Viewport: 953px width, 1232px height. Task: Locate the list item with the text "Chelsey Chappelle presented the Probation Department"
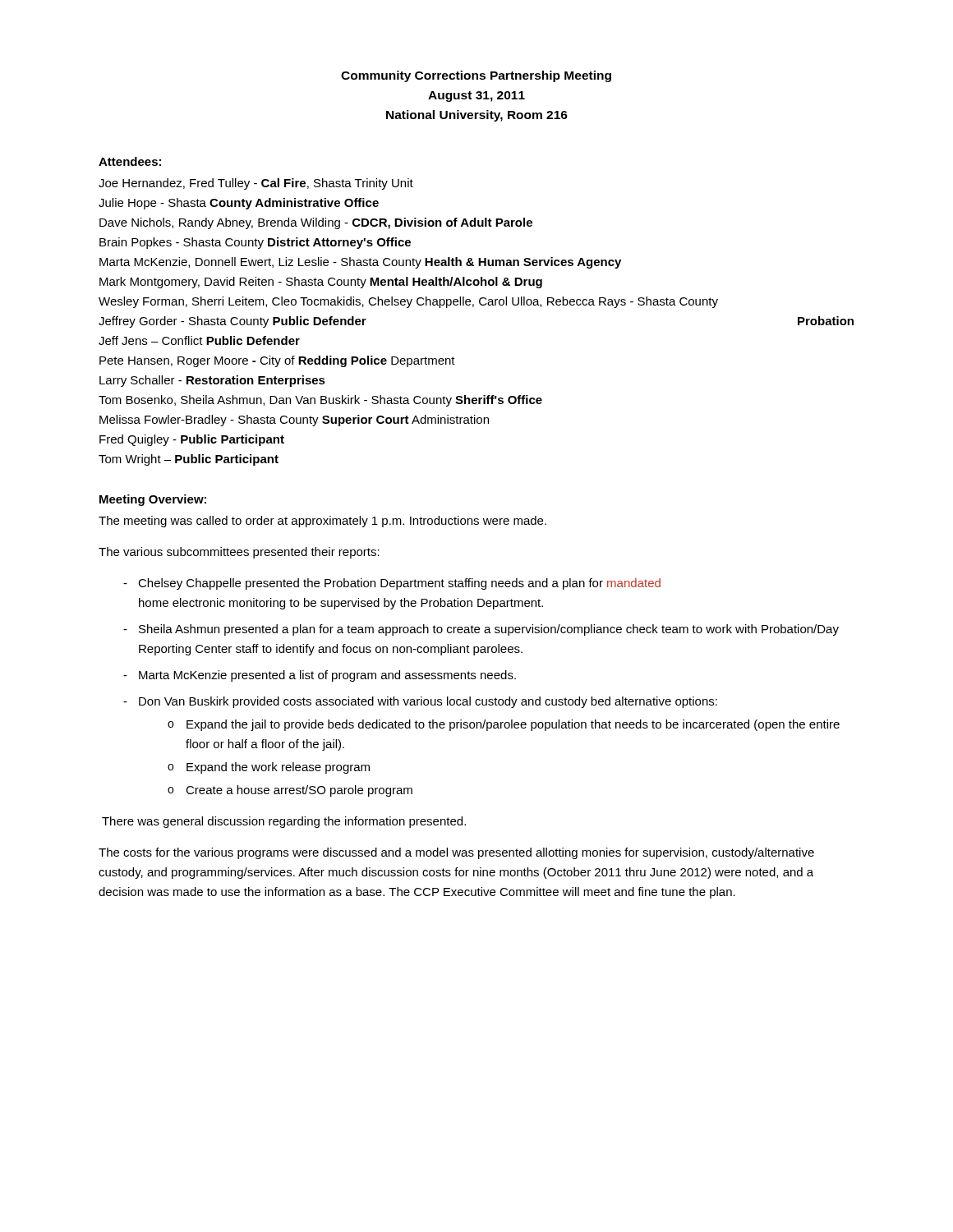click(400, 593)
